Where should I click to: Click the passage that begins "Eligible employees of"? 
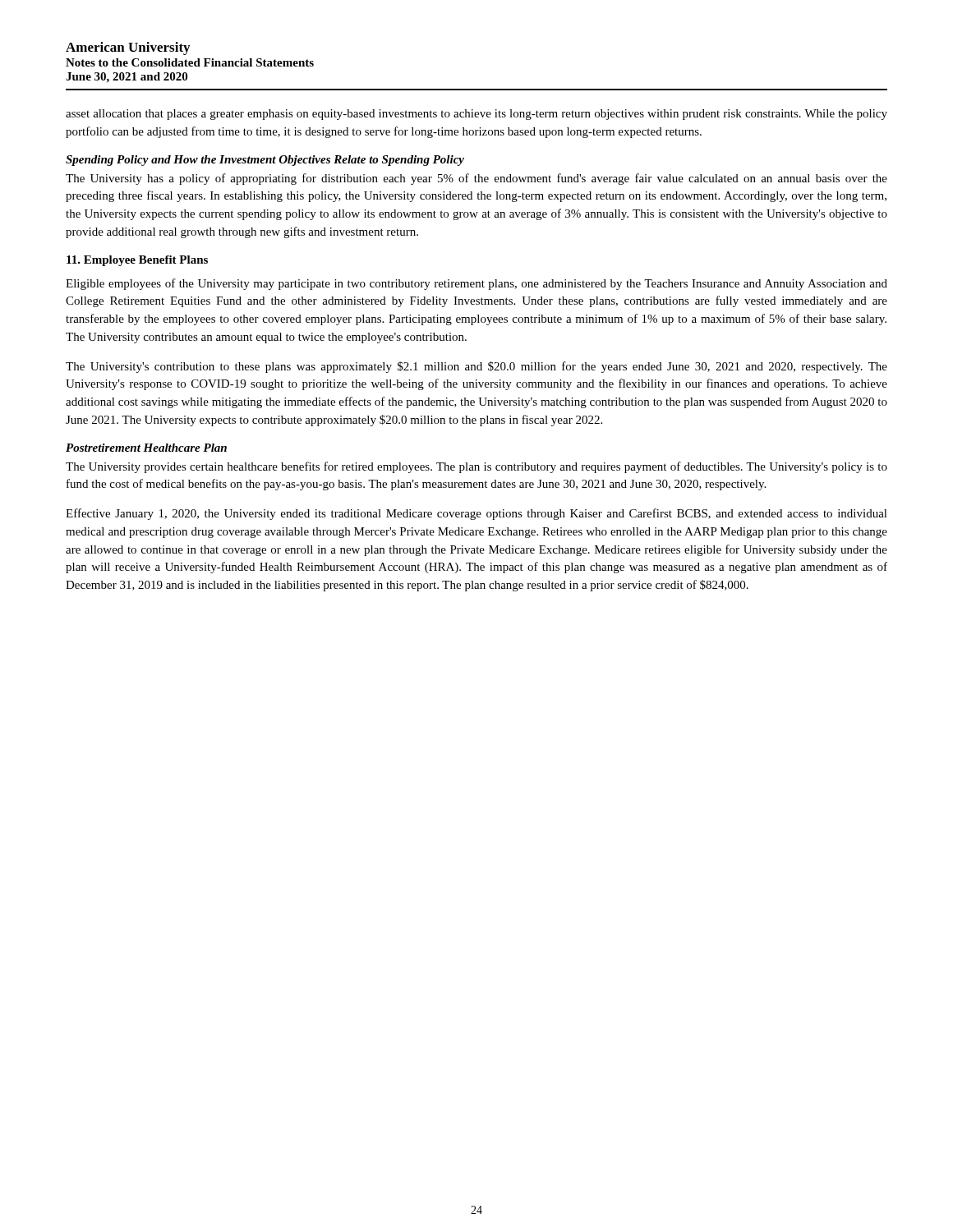[476, 310]
